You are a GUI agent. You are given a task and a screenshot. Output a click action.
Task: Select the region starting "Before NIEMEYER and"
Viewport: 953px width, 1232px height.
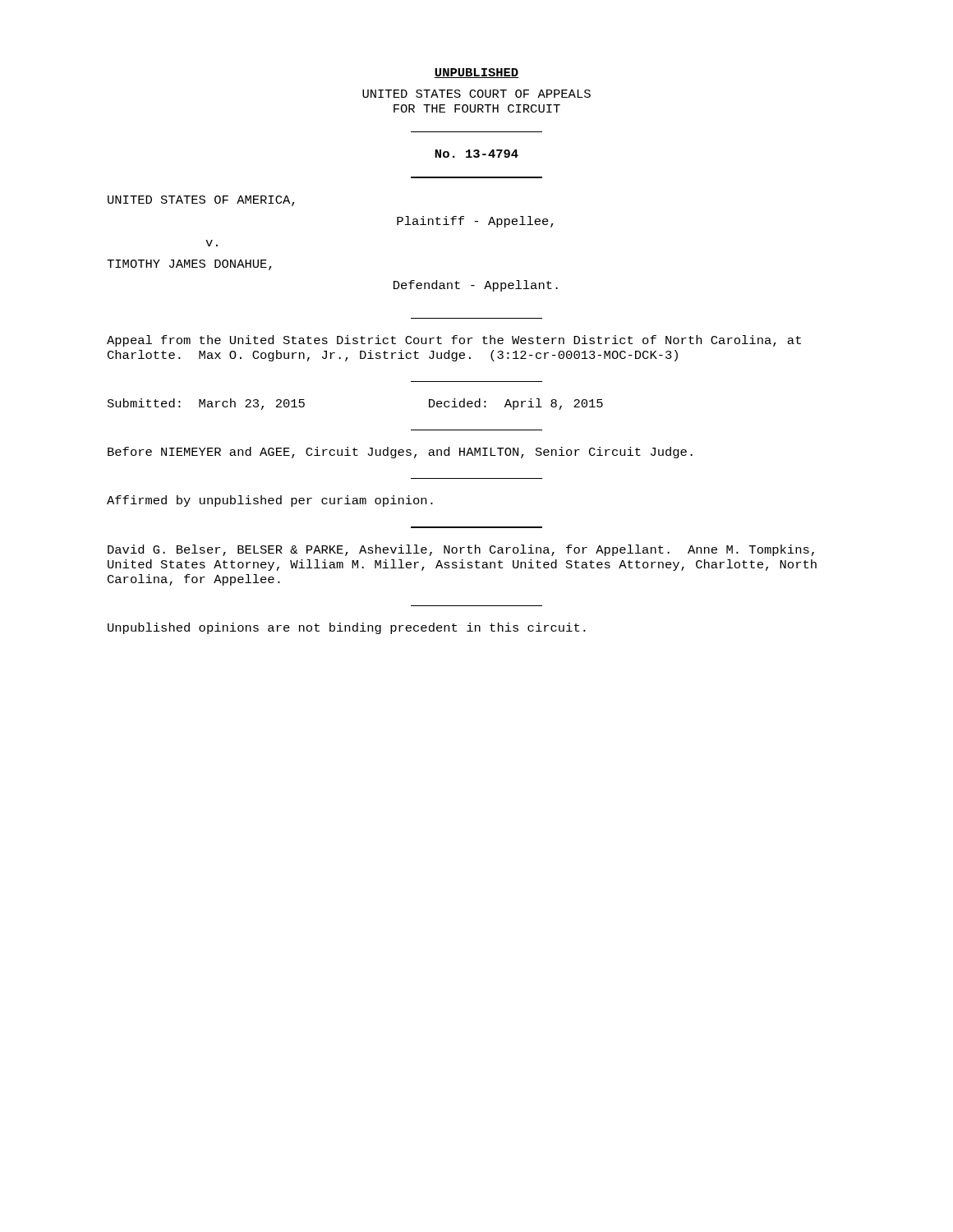(401, 453)
